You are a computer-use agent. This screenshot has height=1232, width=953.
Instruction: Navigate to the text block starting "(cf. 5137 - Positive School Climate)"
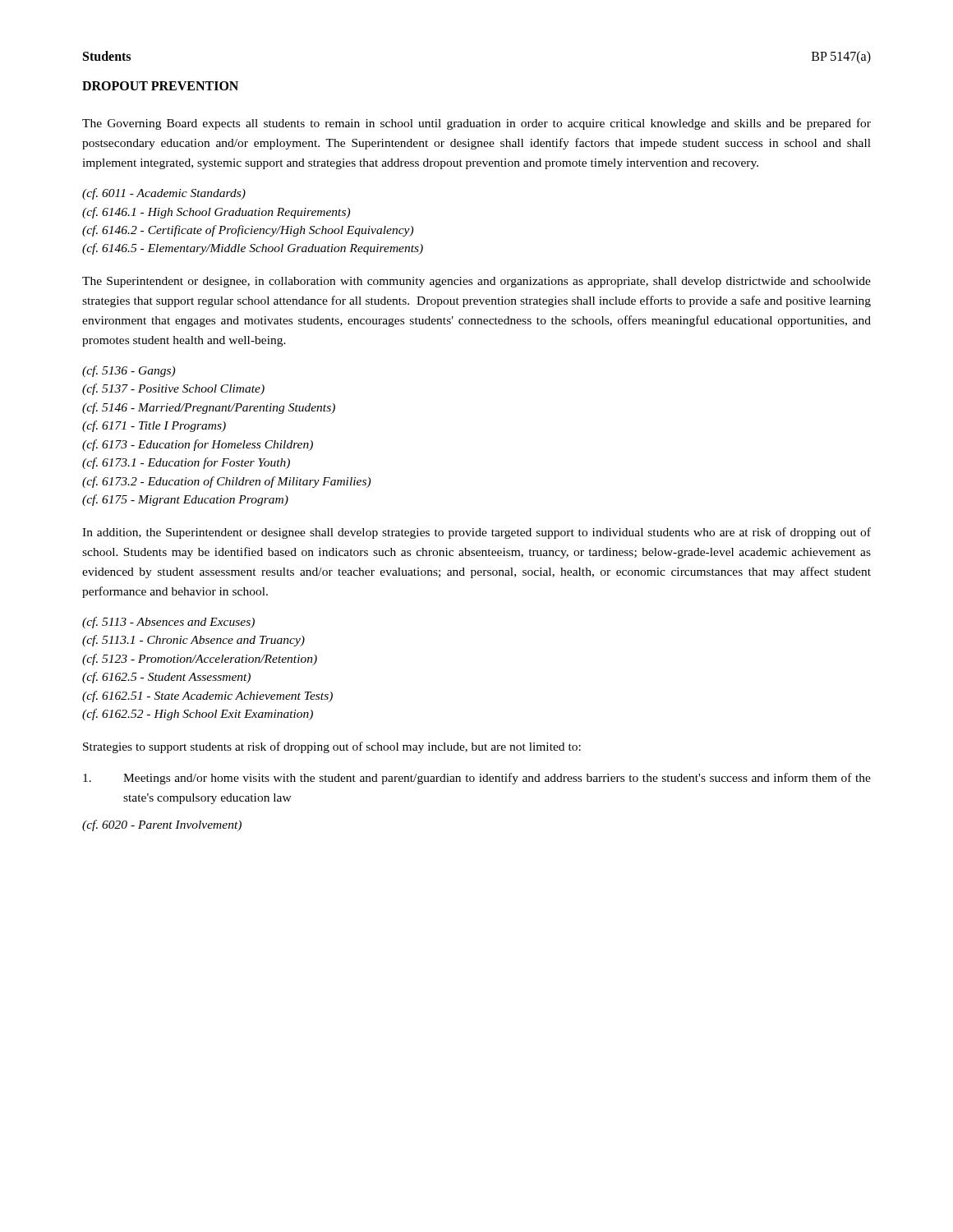coord(173,388)
